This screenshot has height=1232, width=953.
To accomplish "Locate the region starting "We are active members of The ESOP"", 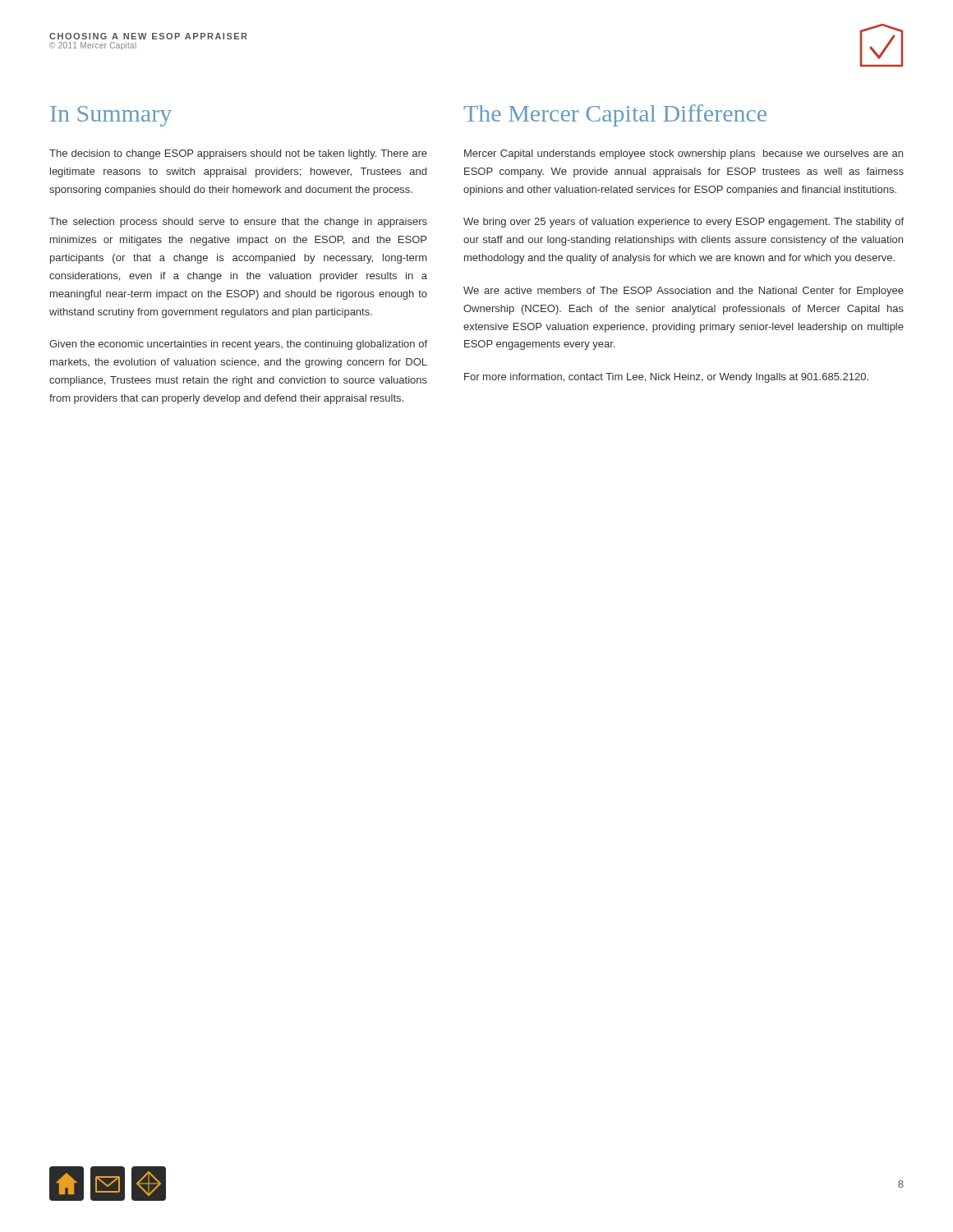I will point(684,317).
